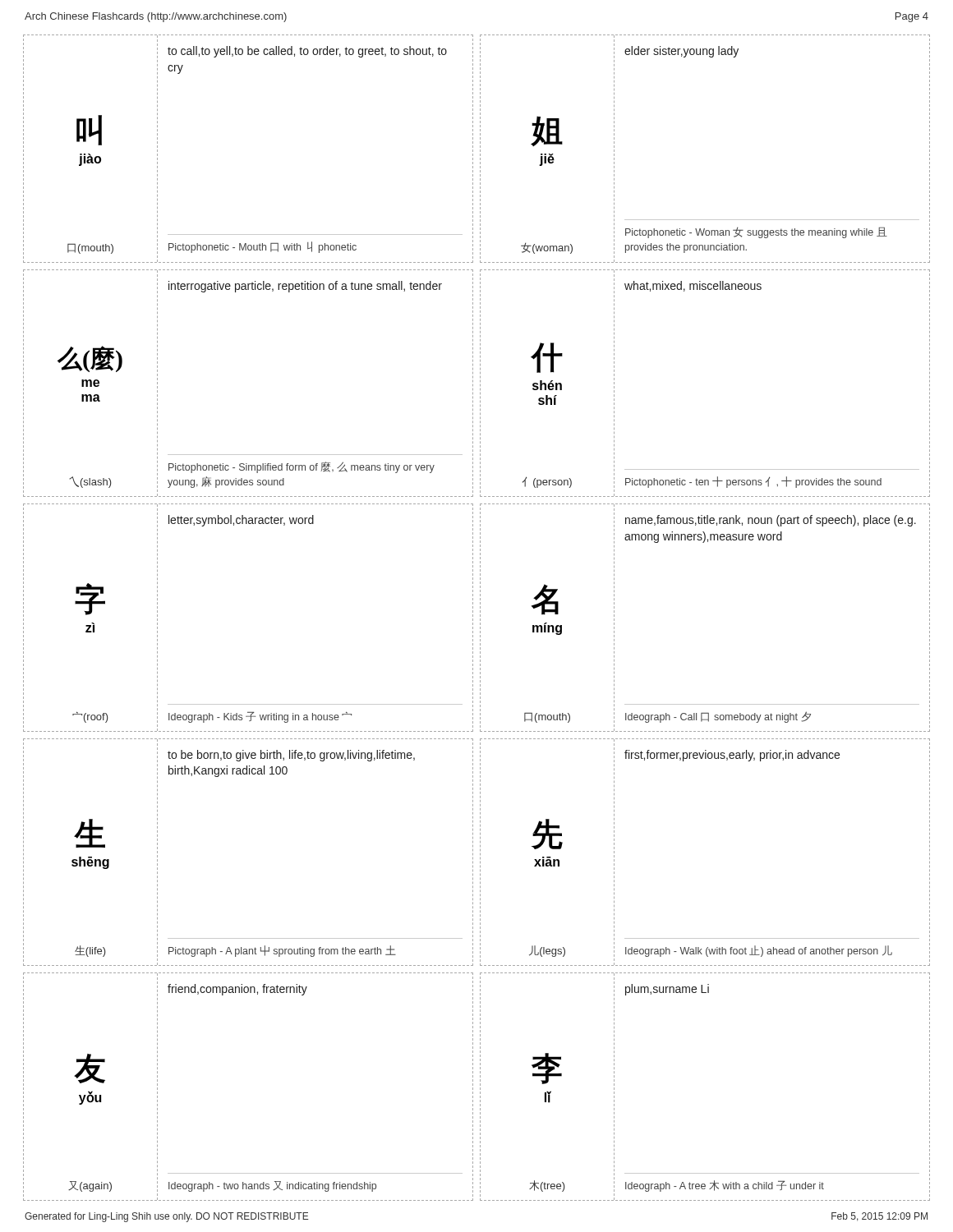This screenshot has height=1232, width=953.
Task: Find the table that mentions "先 xiān 儿(legs) first,former,previous,early,"
Action: (705, 852)
